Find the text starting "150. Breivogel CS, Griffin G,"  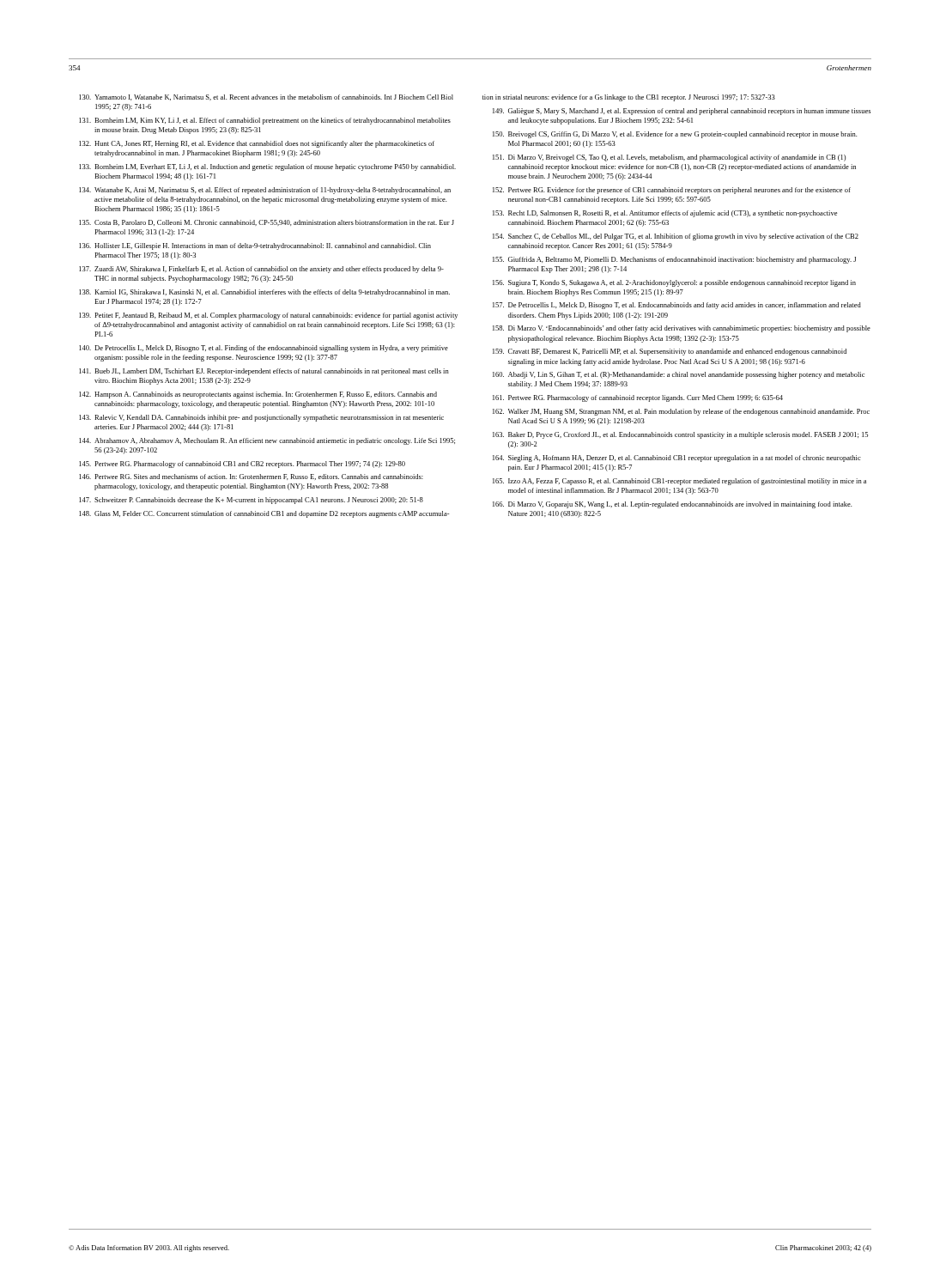click(x=677, y=139)
